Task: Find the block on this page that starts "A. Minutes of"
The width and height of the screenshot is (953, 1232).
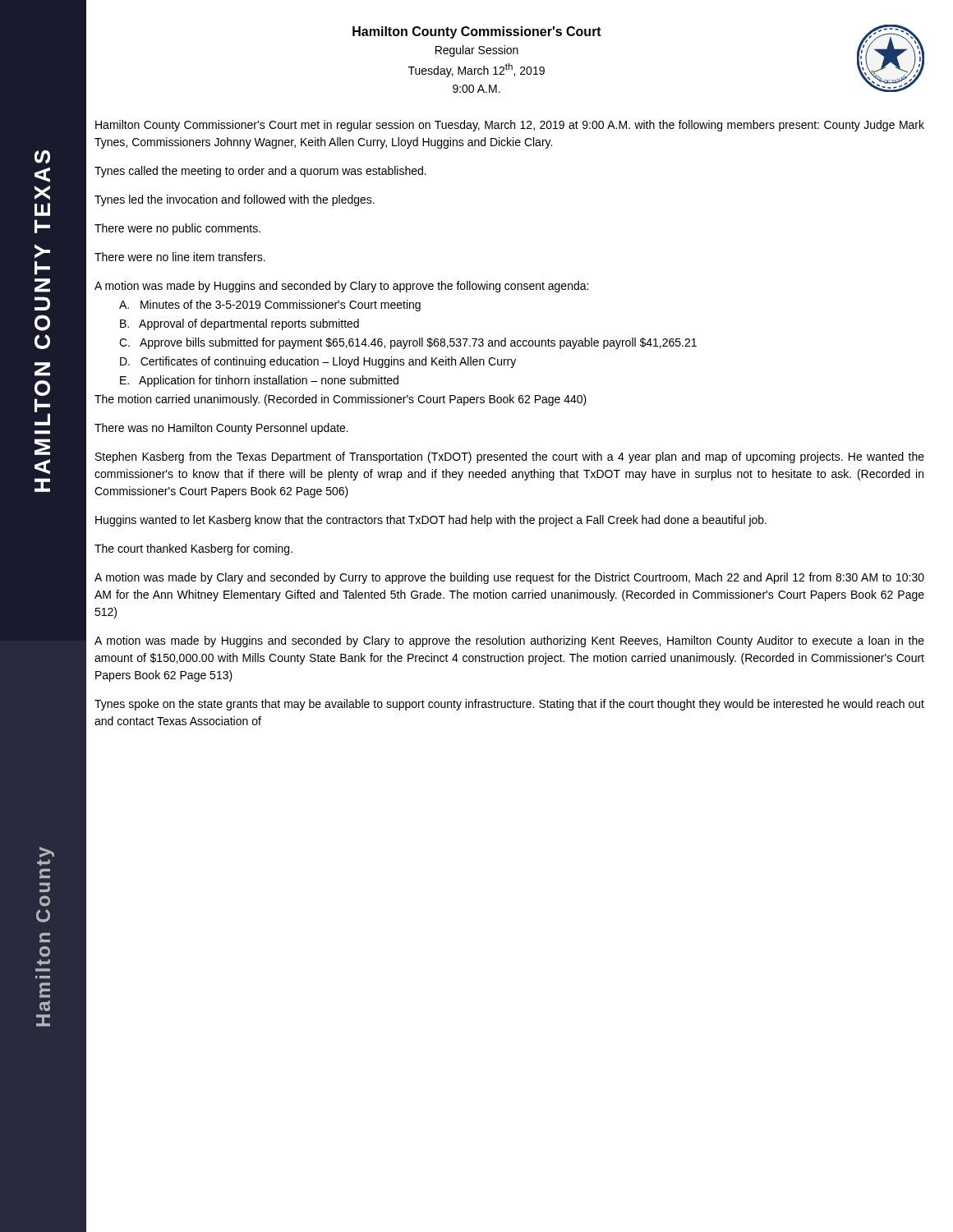Action: click(270, 305)
